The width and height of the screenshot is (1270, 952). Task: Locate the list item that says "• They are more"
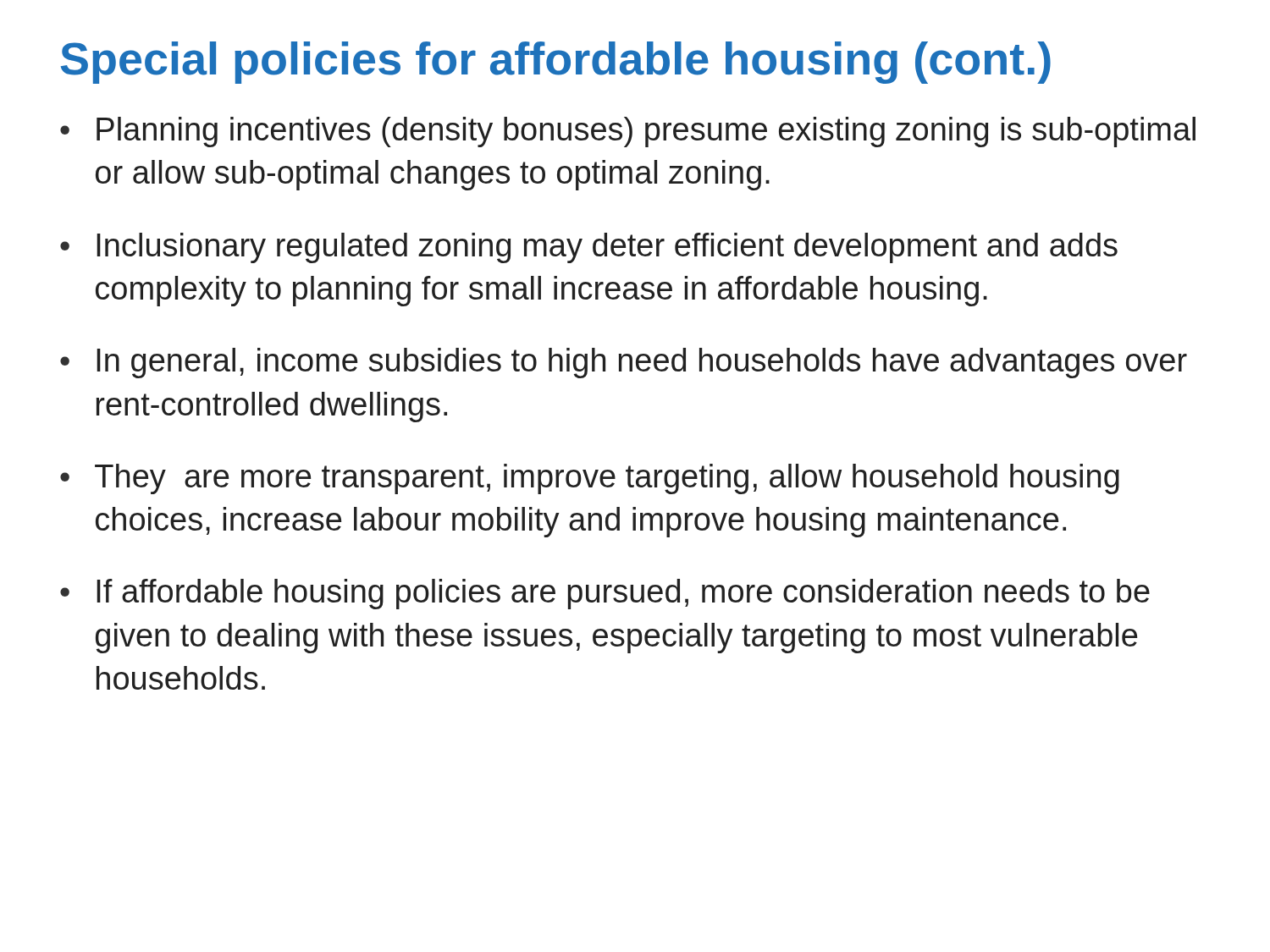tap(635, 499)
